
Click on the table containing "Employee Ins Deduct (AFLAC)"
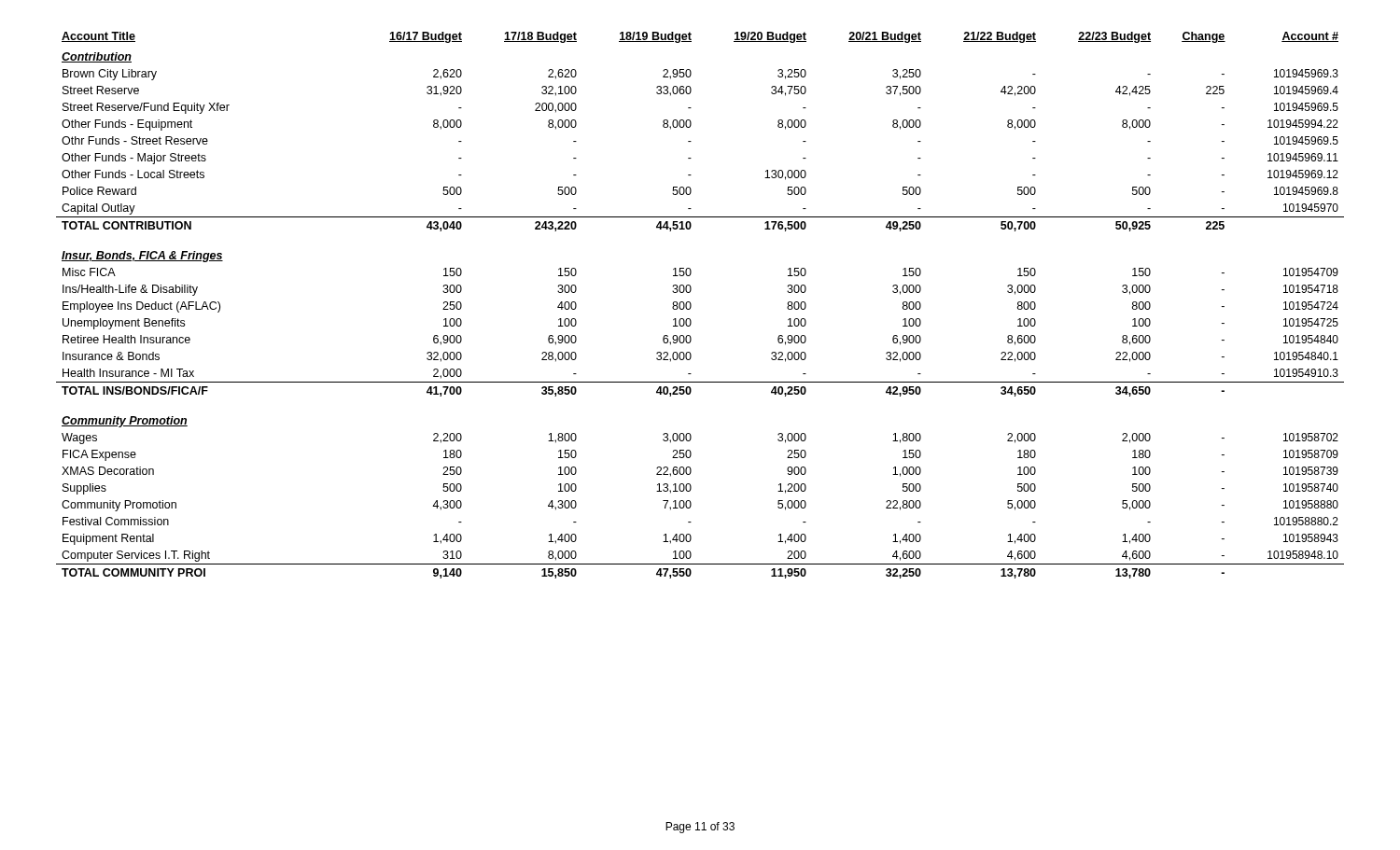click(700, 305)
